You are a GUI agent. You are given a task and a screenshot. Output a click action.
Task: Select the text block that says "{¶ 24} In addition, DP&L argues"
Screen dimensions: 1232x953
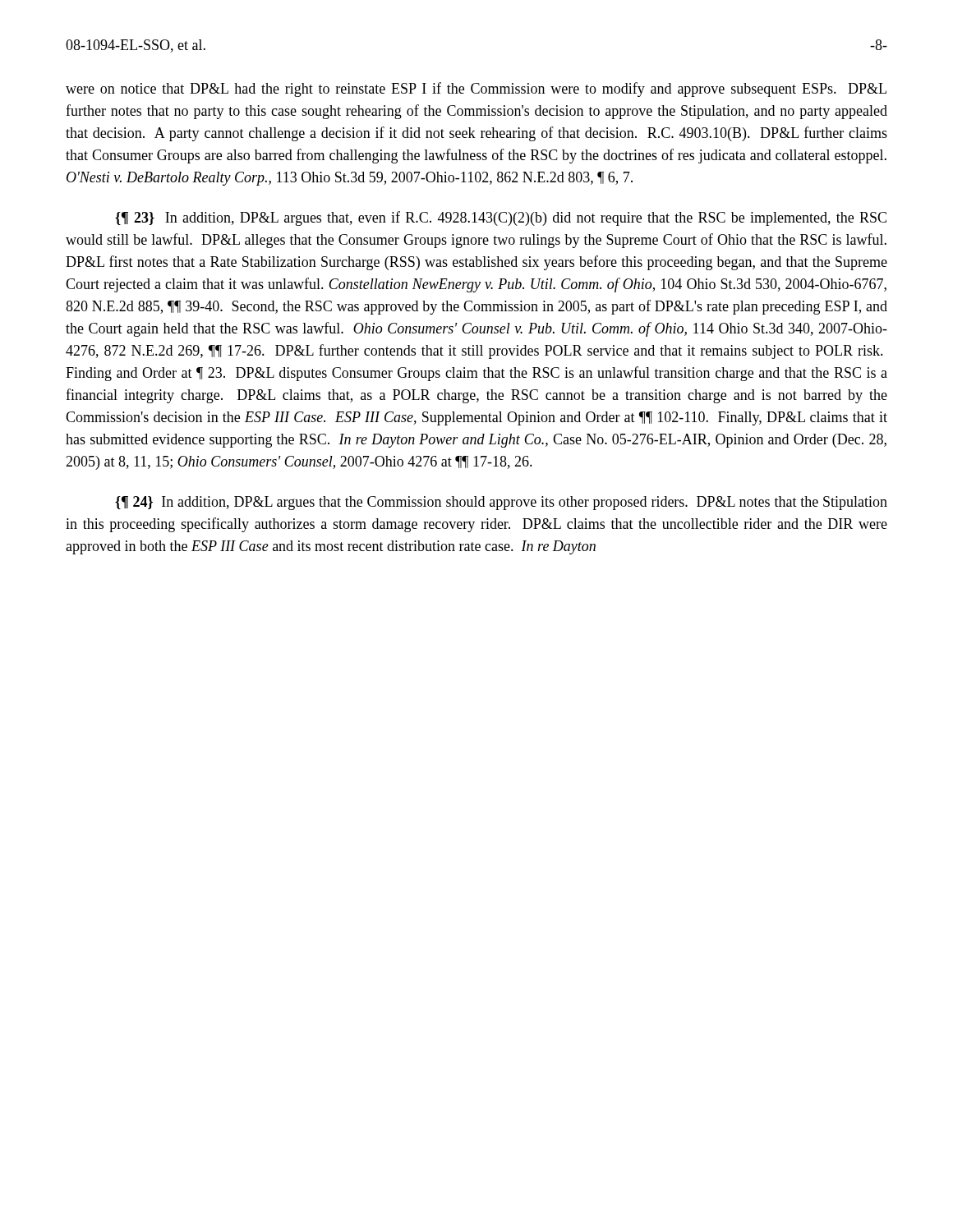(476, 524)
